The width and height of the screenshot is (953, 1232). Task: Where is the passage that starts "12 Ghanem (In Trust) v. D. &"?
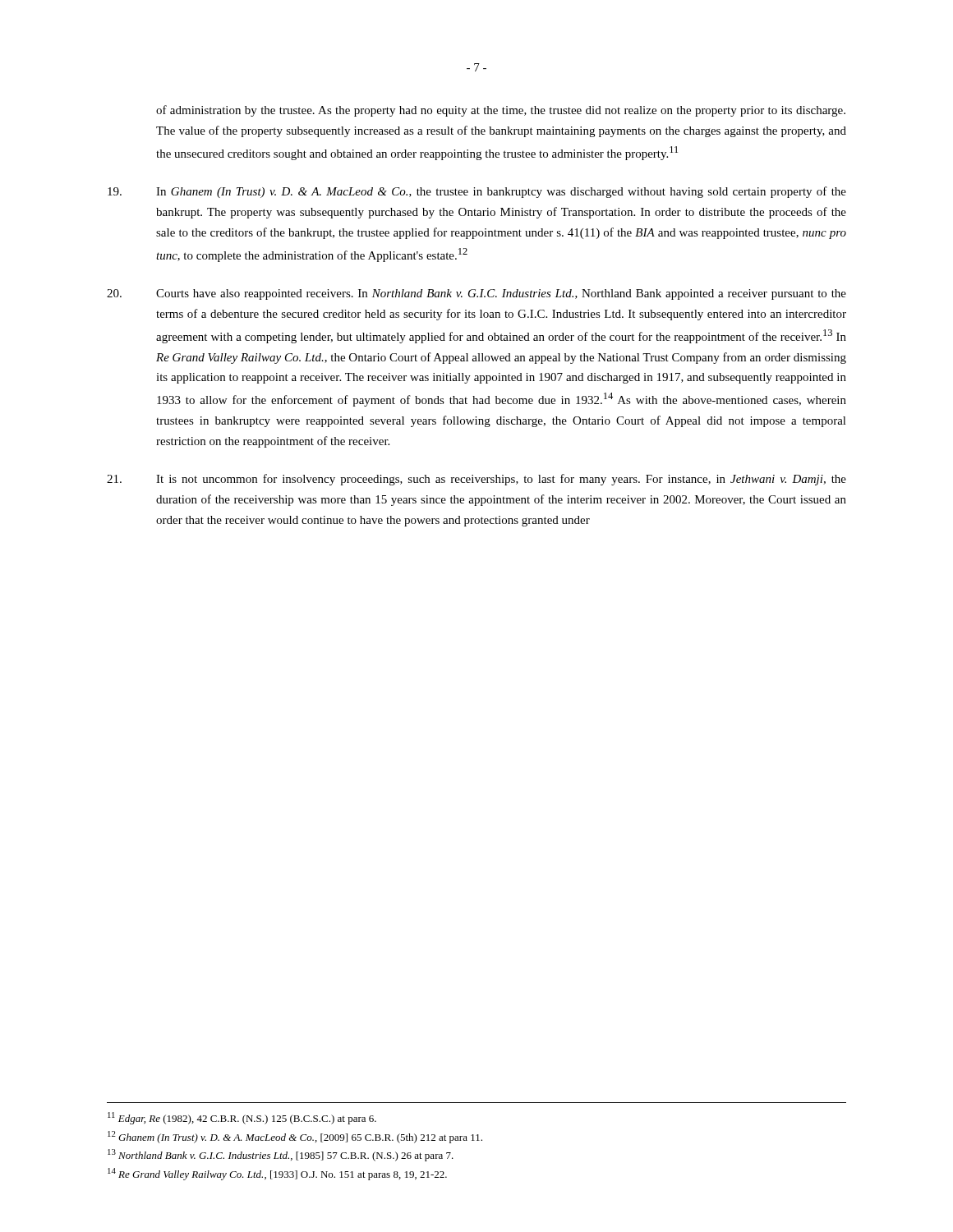point(295,1136)
